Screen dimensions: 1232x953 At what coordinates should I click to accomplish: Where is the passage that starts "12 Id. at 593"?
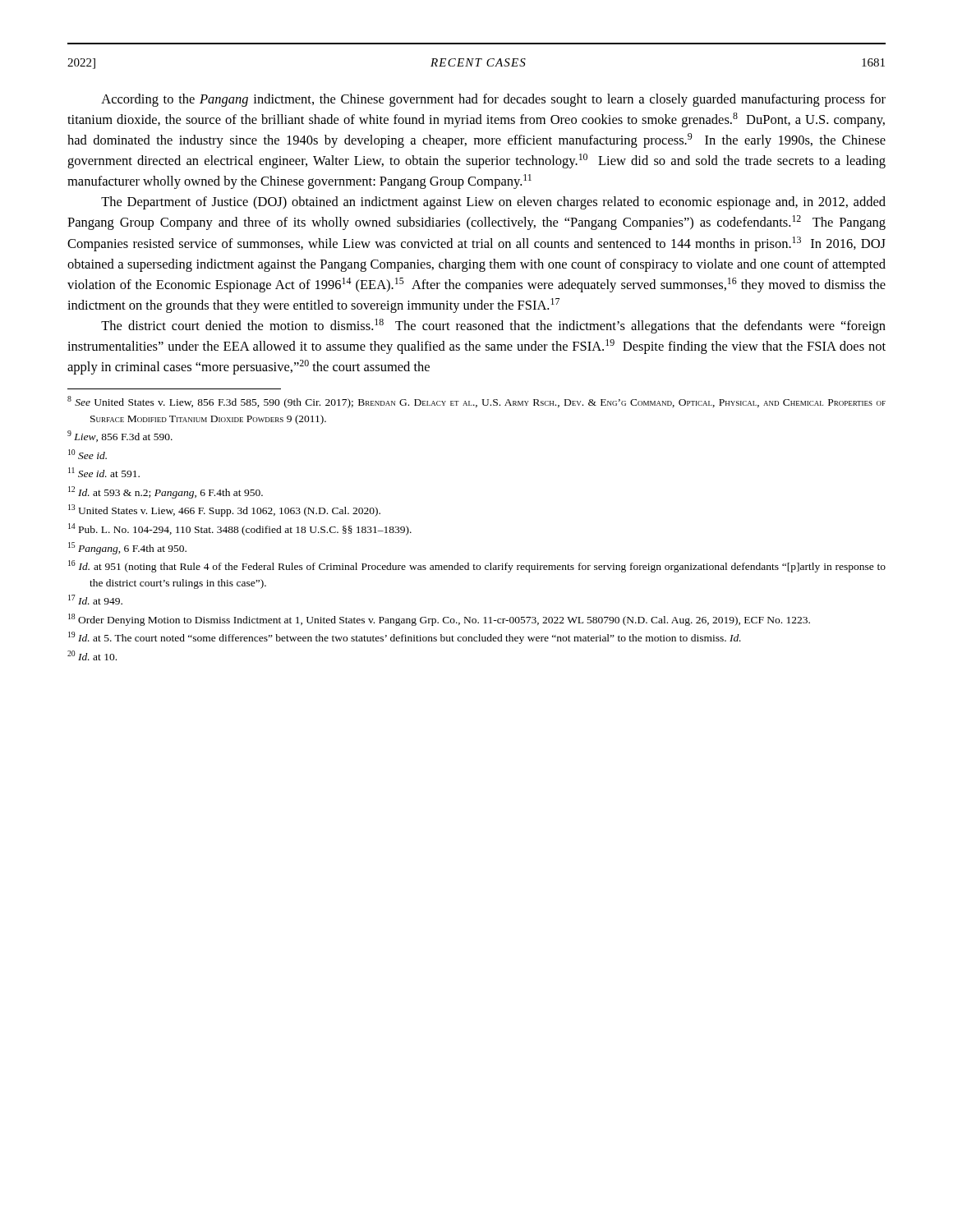(x=165, y=492)
